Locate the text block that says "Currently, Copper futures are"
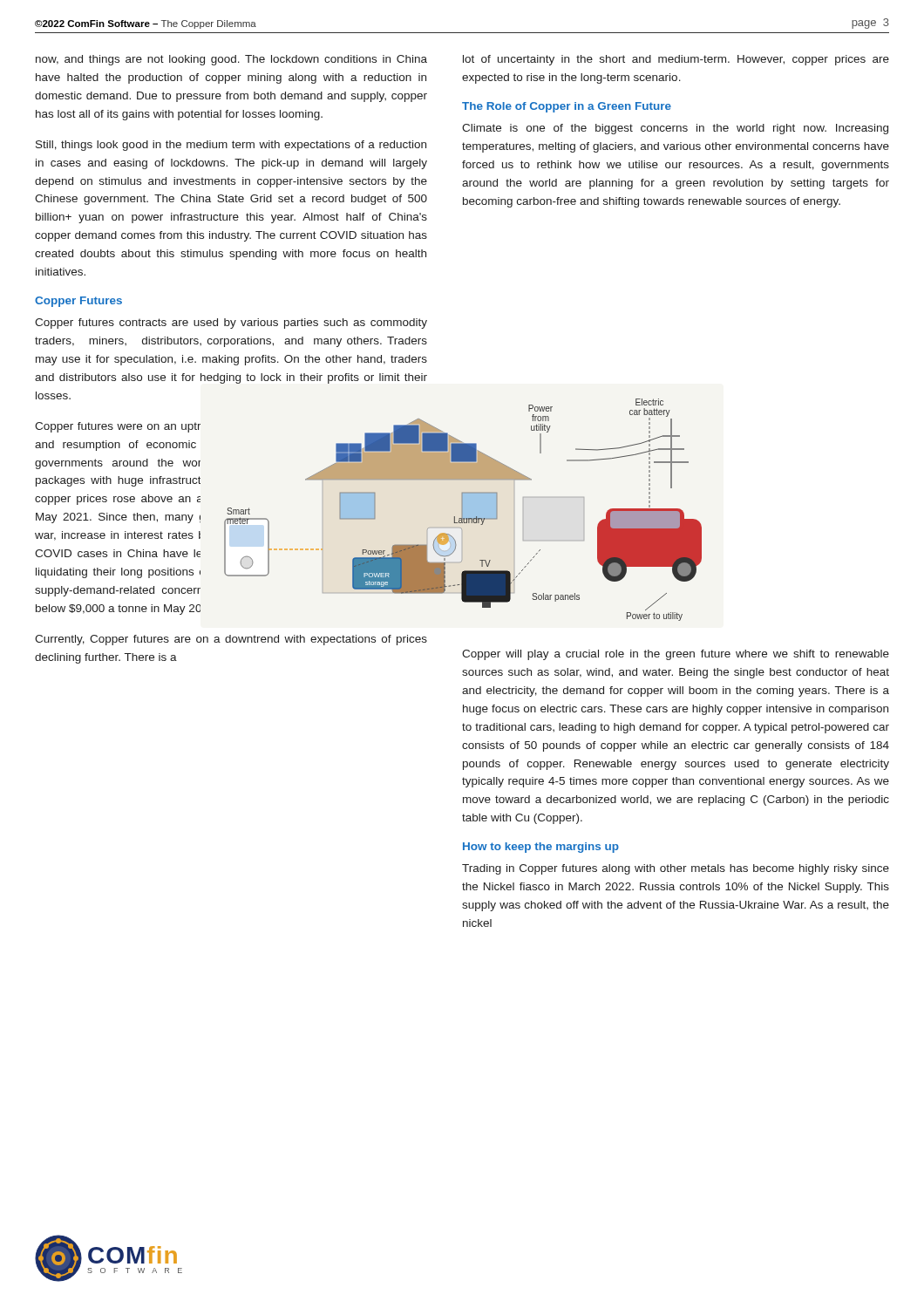This screenshot has height=1308, width=924. pyautogui.click(x=231, y=648)
